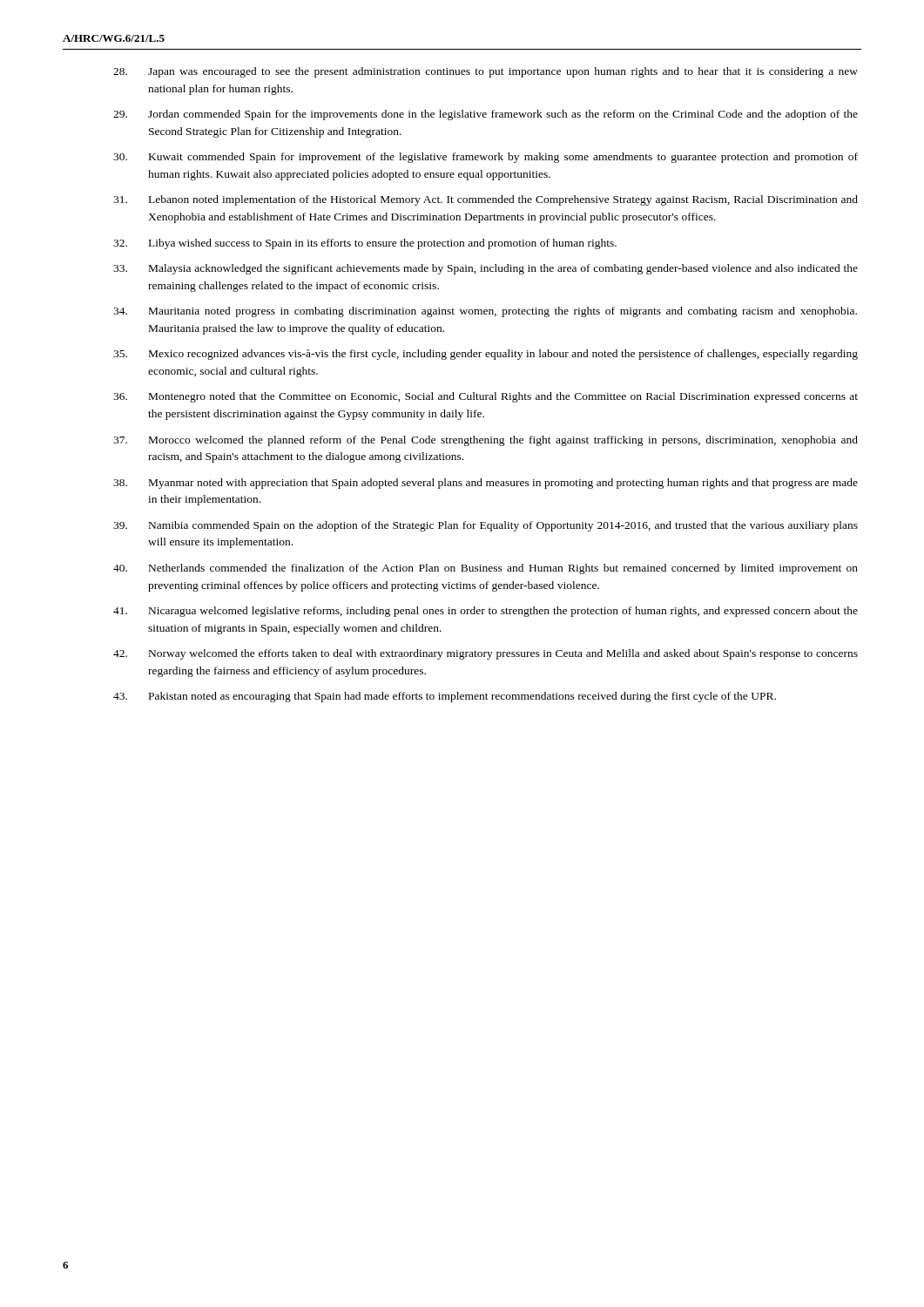The width and height of the screenshot is (924, 1307).
Task: Click on the passage starting "Malaysia acknowledged the significant achievements made"
Action: click(486, 277)
